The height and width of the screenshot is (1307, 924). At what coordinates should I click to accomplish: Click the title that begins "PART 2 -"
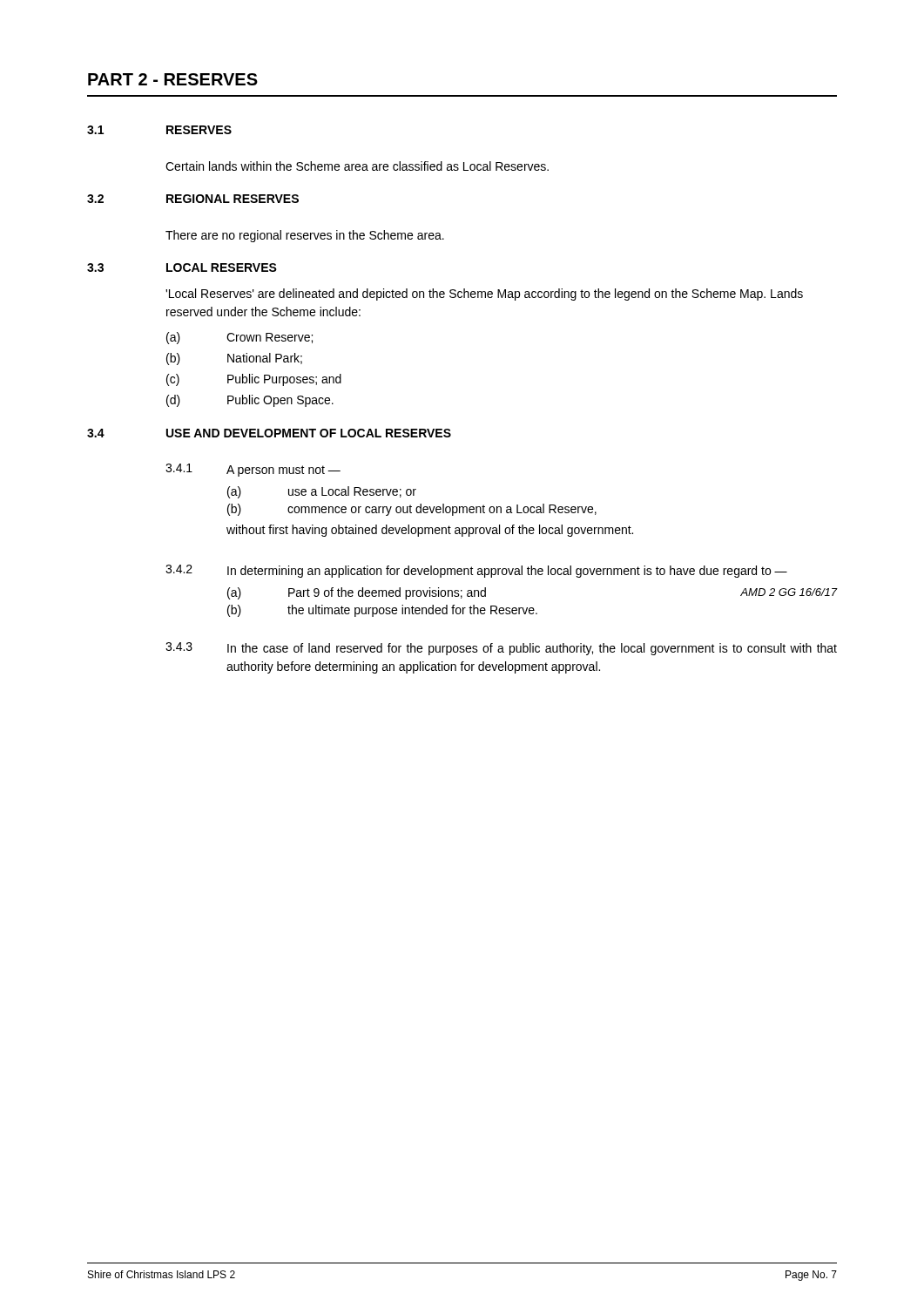172,79
